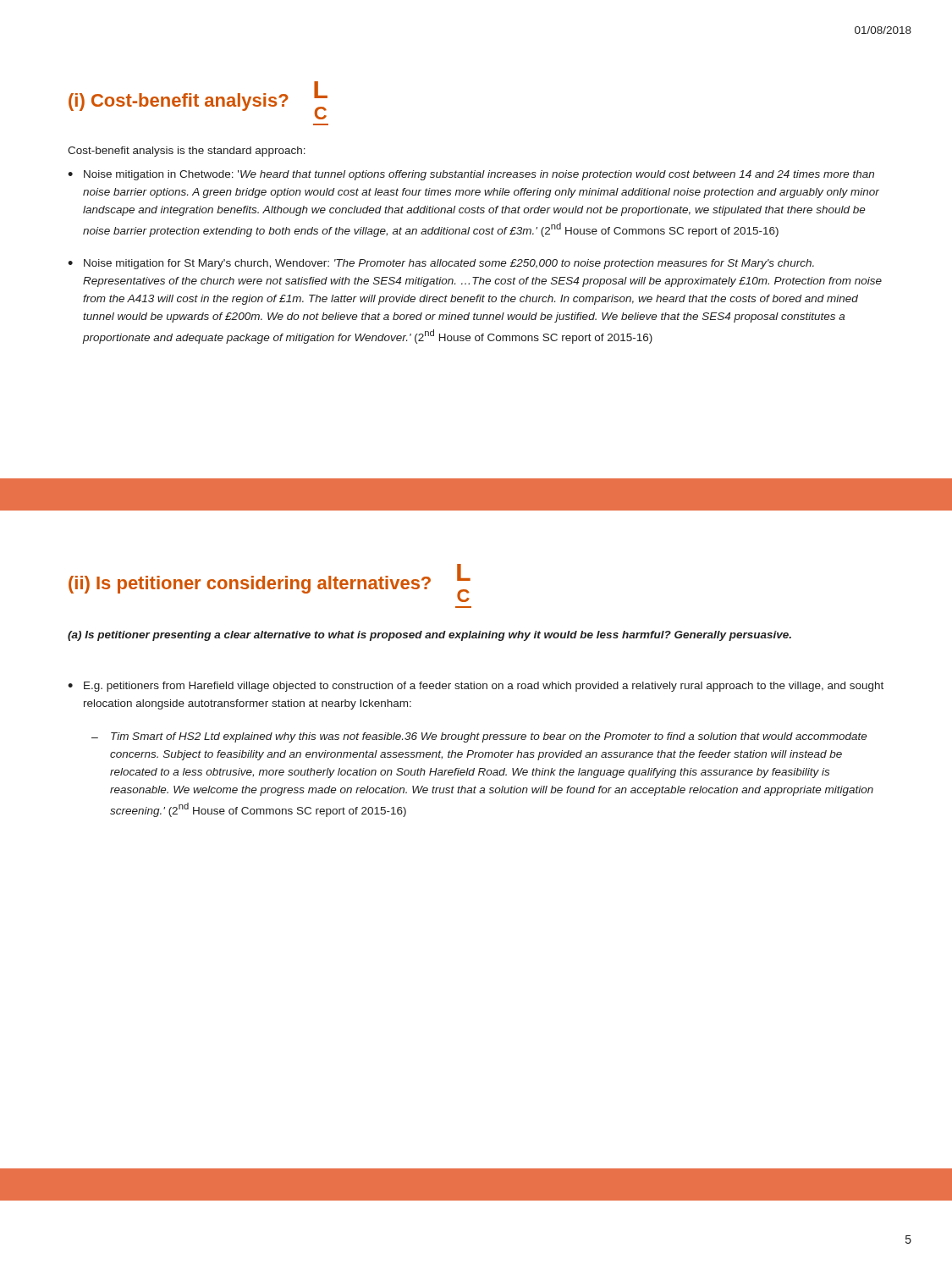The width and height of the screenshot is (952, 1270).
Task: Locate the section header that opens with "(ii) Is petitioner considering"
Action: coord(269,583)
